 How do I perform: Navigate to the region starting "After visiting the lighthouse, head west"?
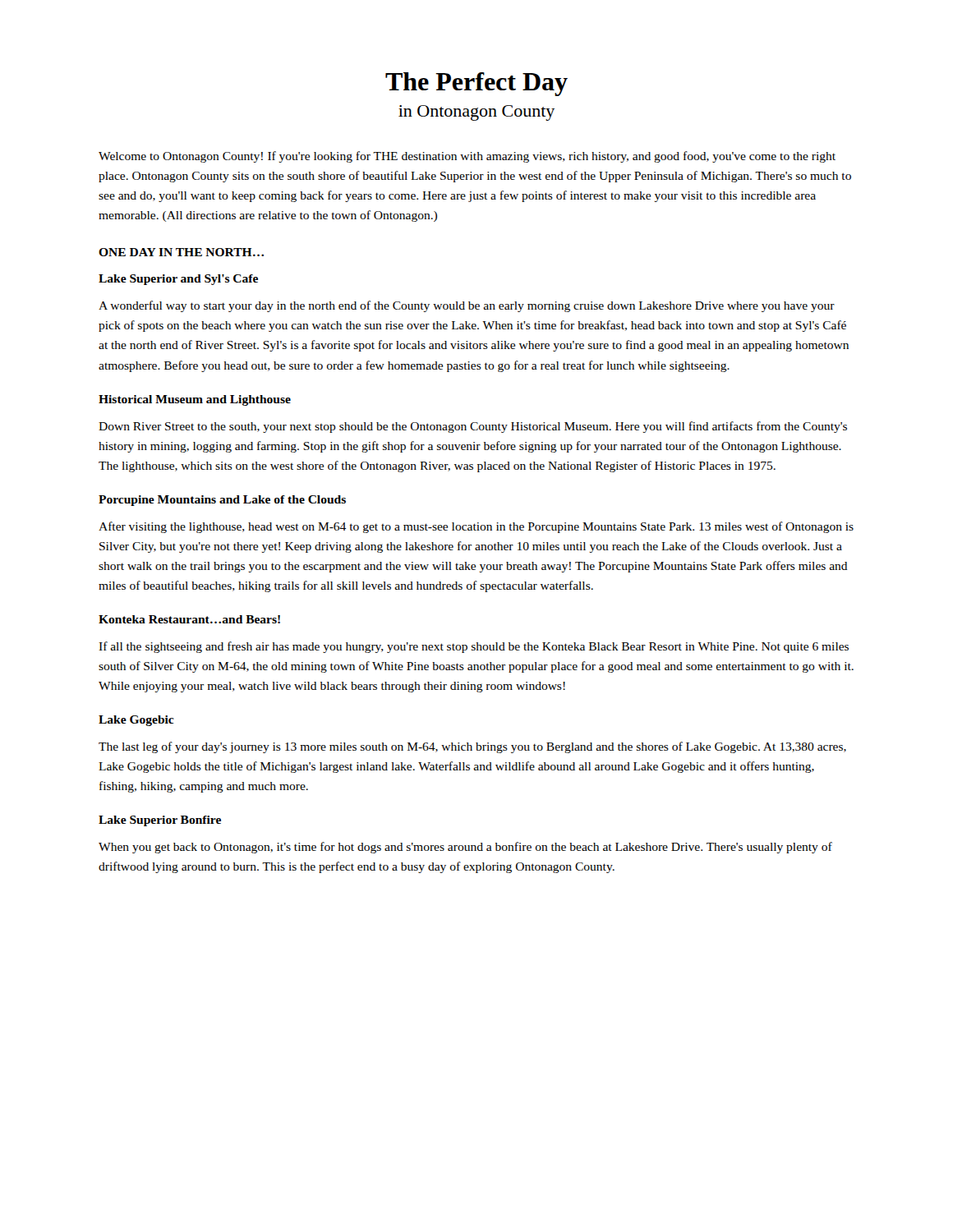click(476, 555)
